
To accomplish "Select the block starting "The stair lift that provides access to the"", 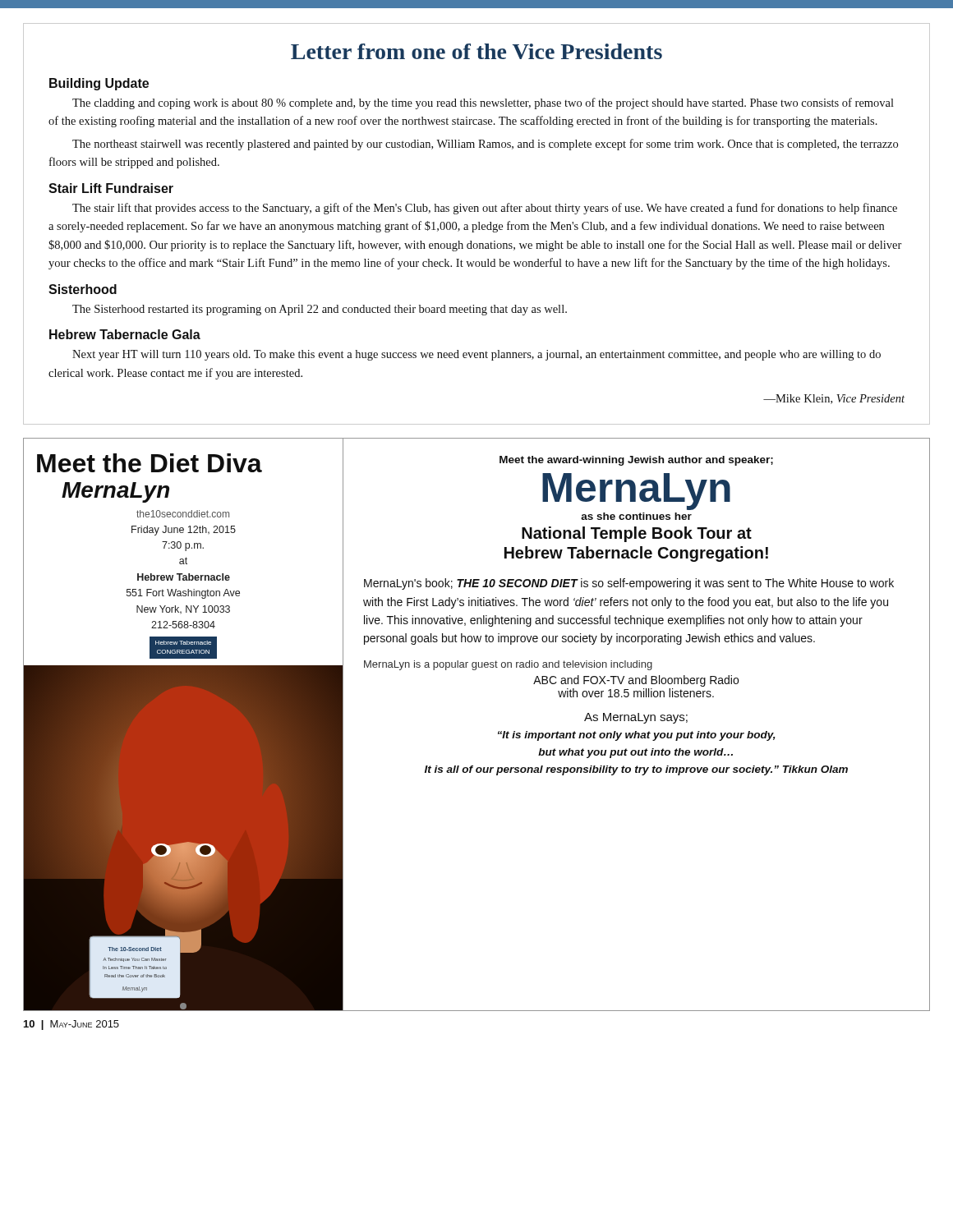I will point(476,236).
